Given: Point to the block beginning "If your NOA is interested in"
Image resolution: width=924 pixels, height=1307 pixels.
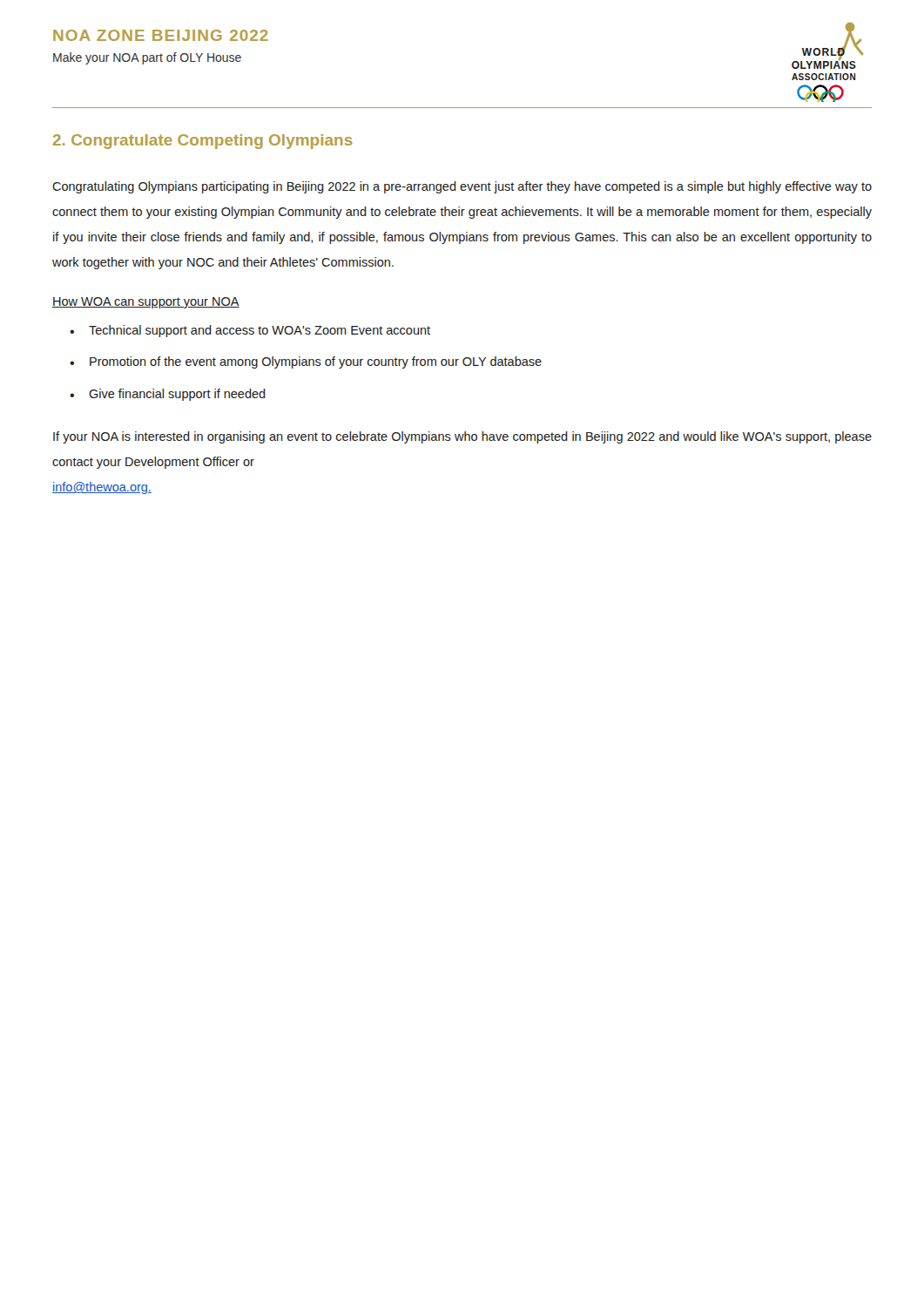Looking at the screenshot, I should [x=462, y=437].
